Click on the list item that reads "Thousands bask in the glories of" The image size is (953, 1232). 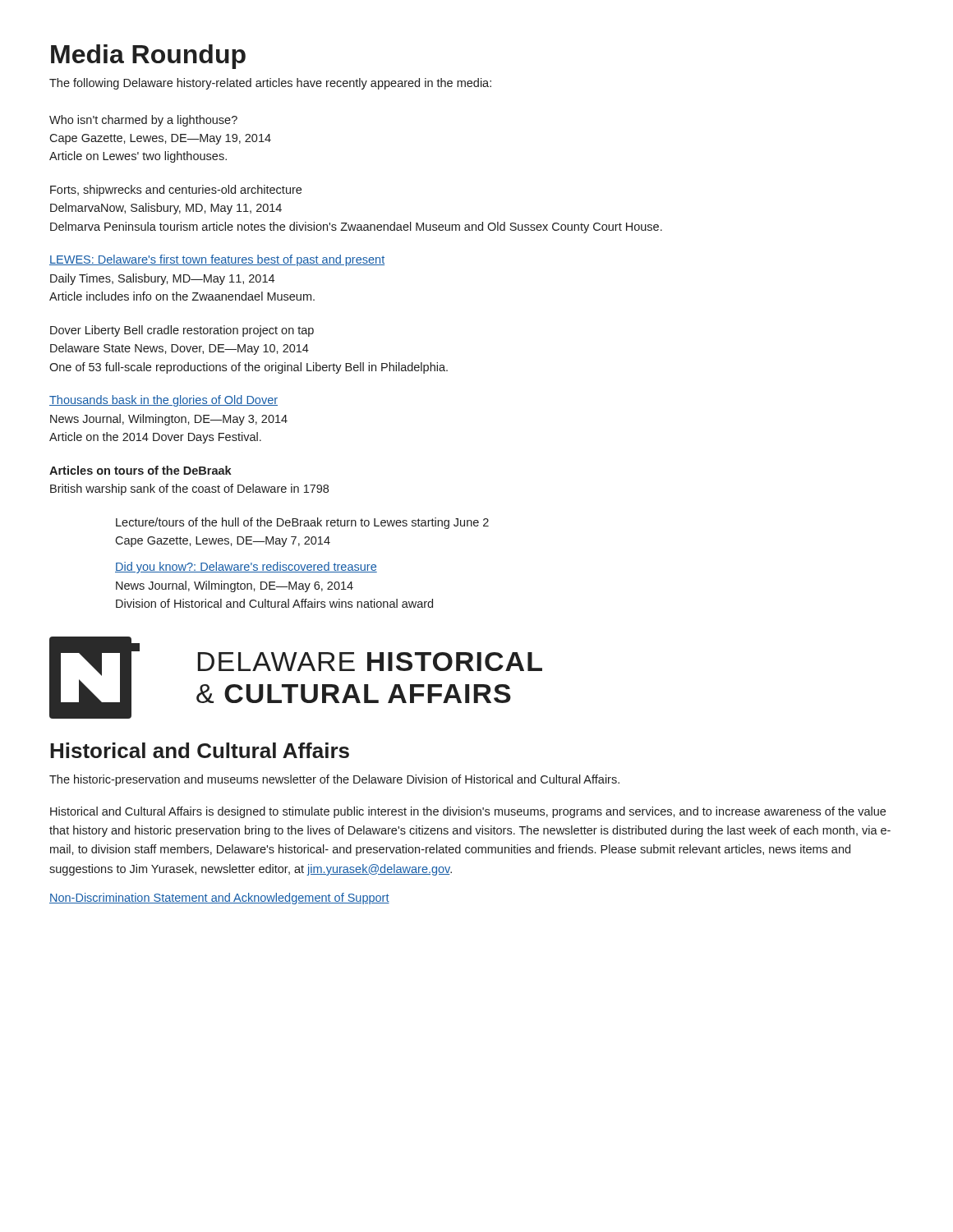(168, 419)
